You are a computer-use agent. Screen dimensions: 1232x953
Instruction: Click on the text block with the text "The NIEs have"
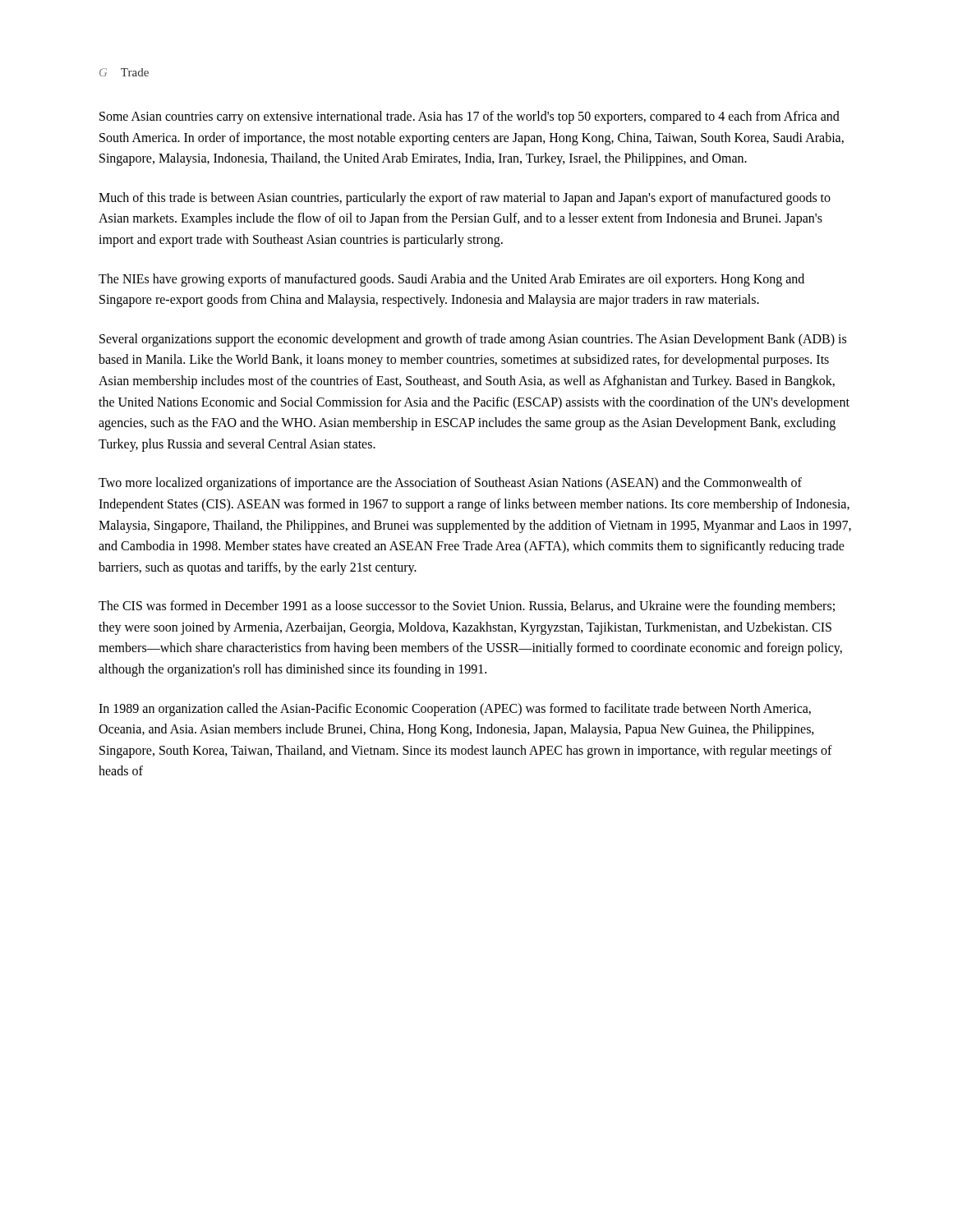coord(452,289)
